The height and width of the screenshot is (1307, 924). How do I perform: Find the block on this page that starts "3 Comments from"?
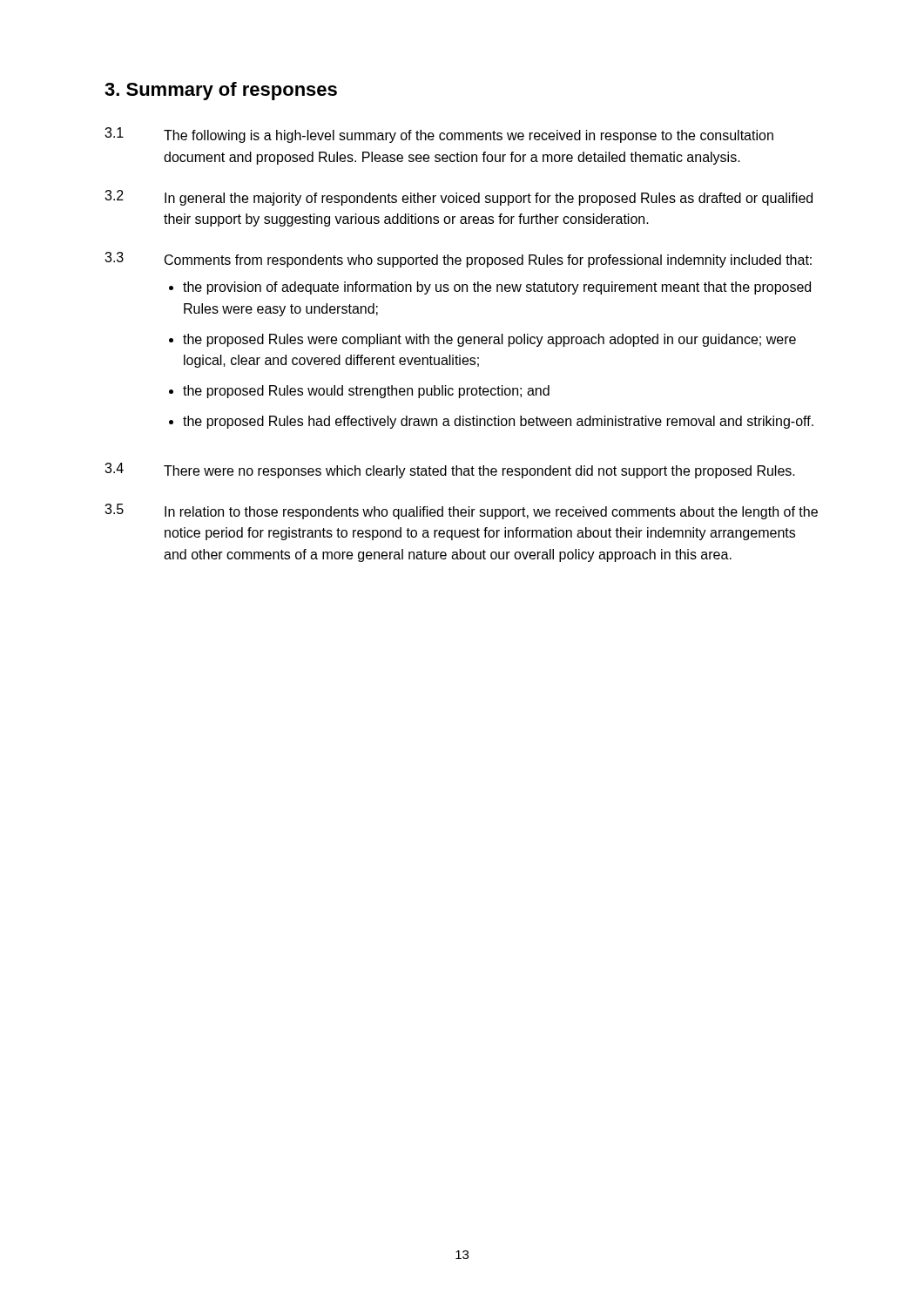[462, 346]
